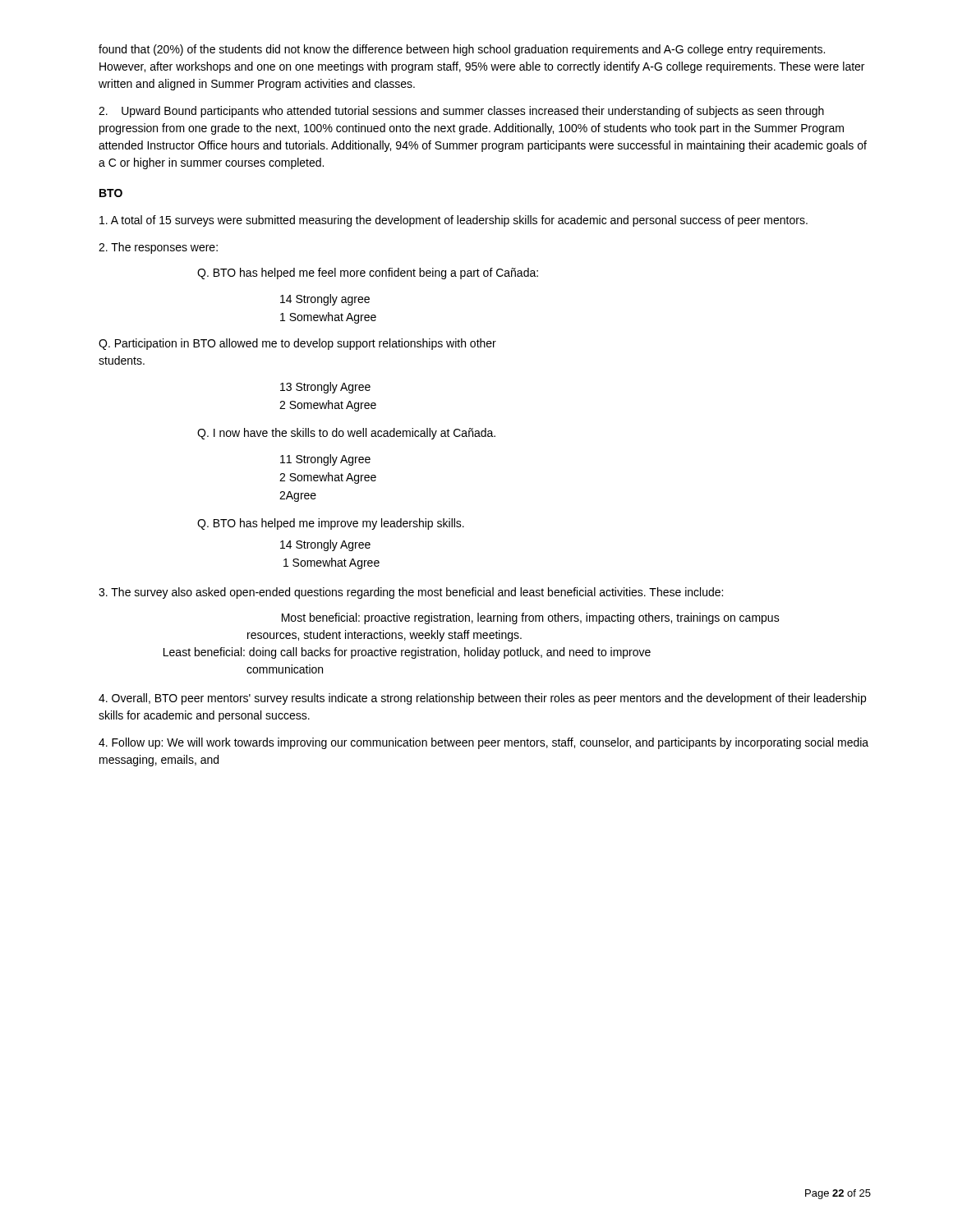Click on the list item that says "2. Upward Bound participants who attended tutorial"

[485, 137]
